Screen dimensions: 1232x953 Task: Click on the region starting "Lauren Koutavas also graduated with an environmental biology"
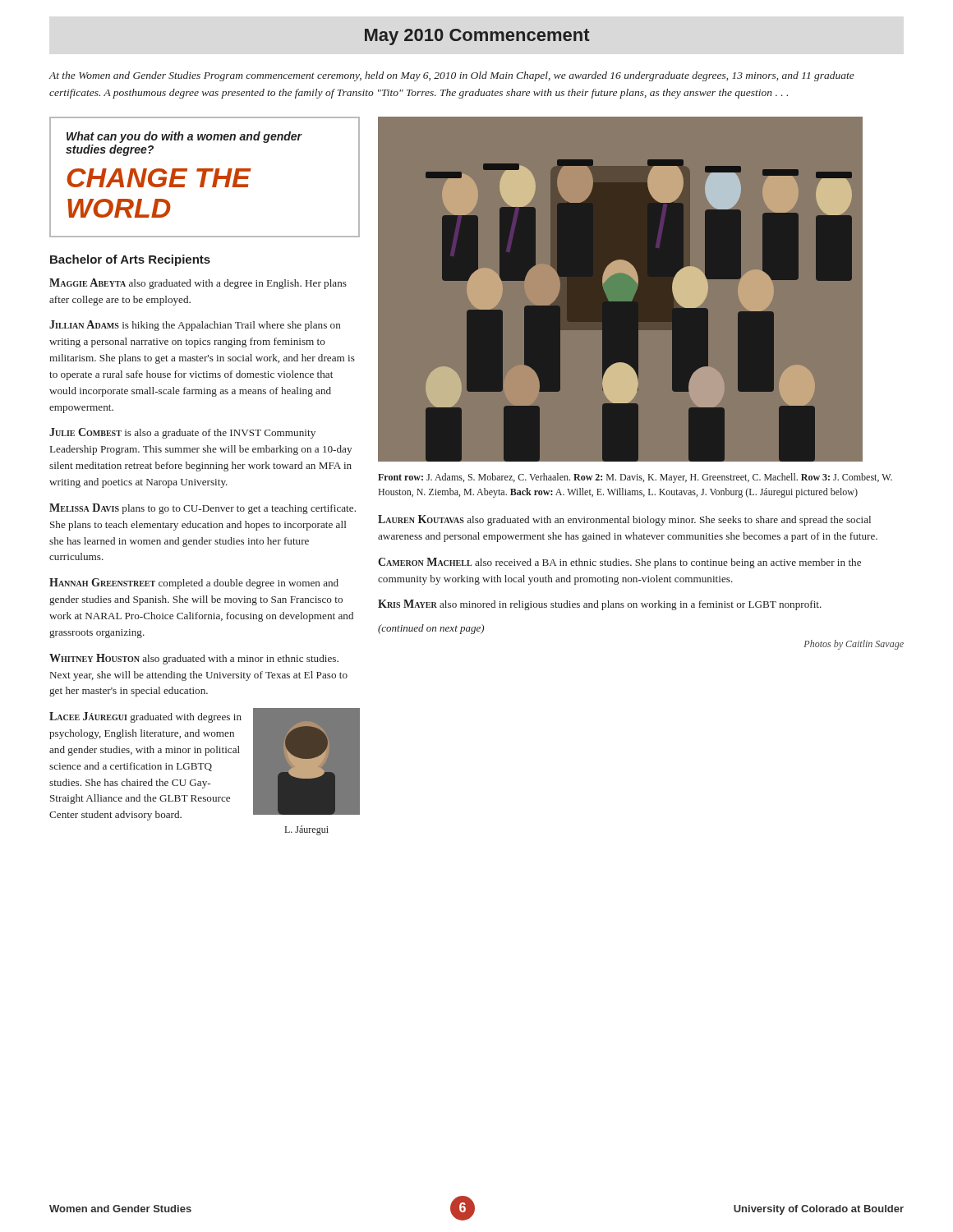[x=628, y=528]
